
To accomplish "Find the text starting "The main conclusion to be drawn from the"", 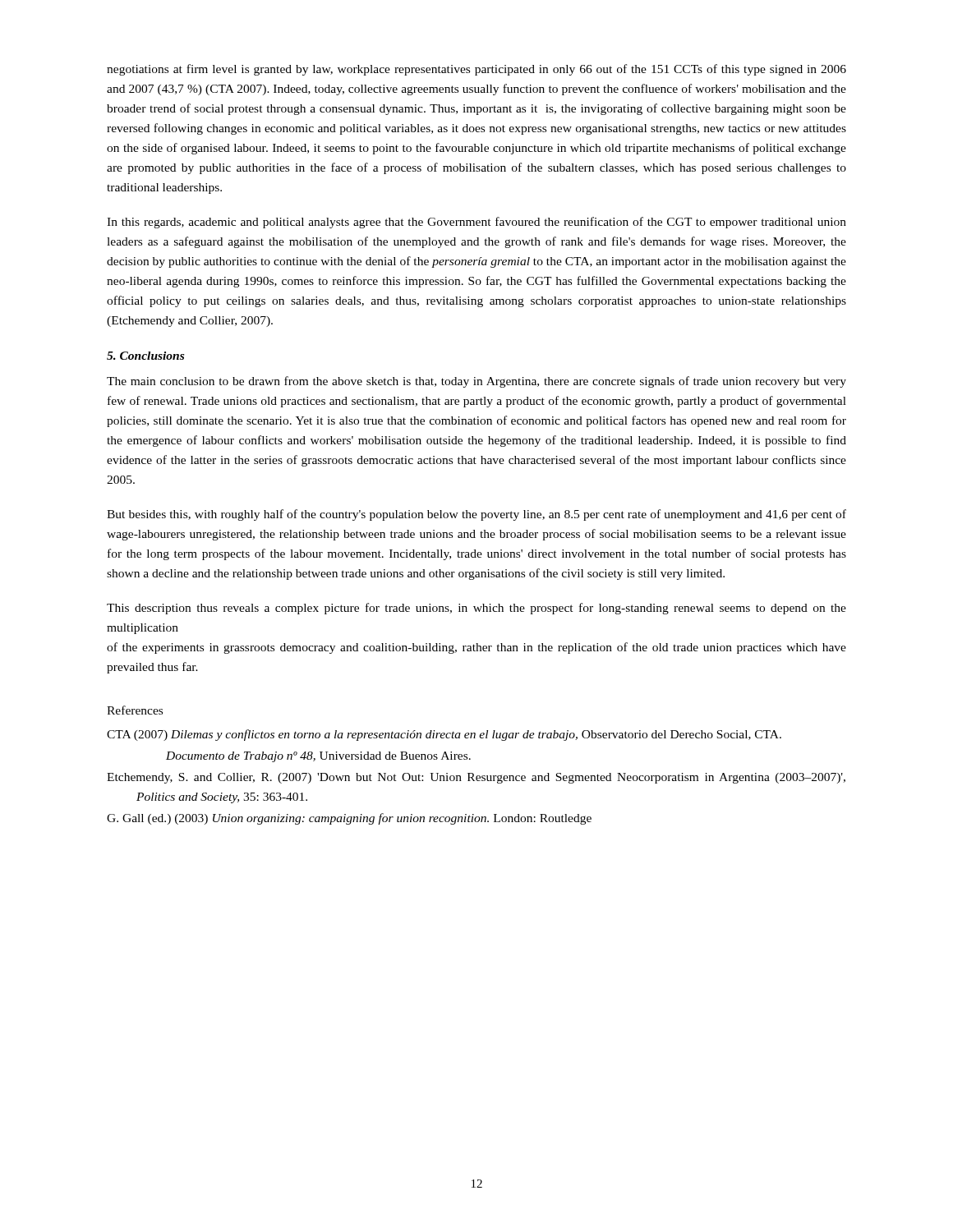I will point(476,431).
